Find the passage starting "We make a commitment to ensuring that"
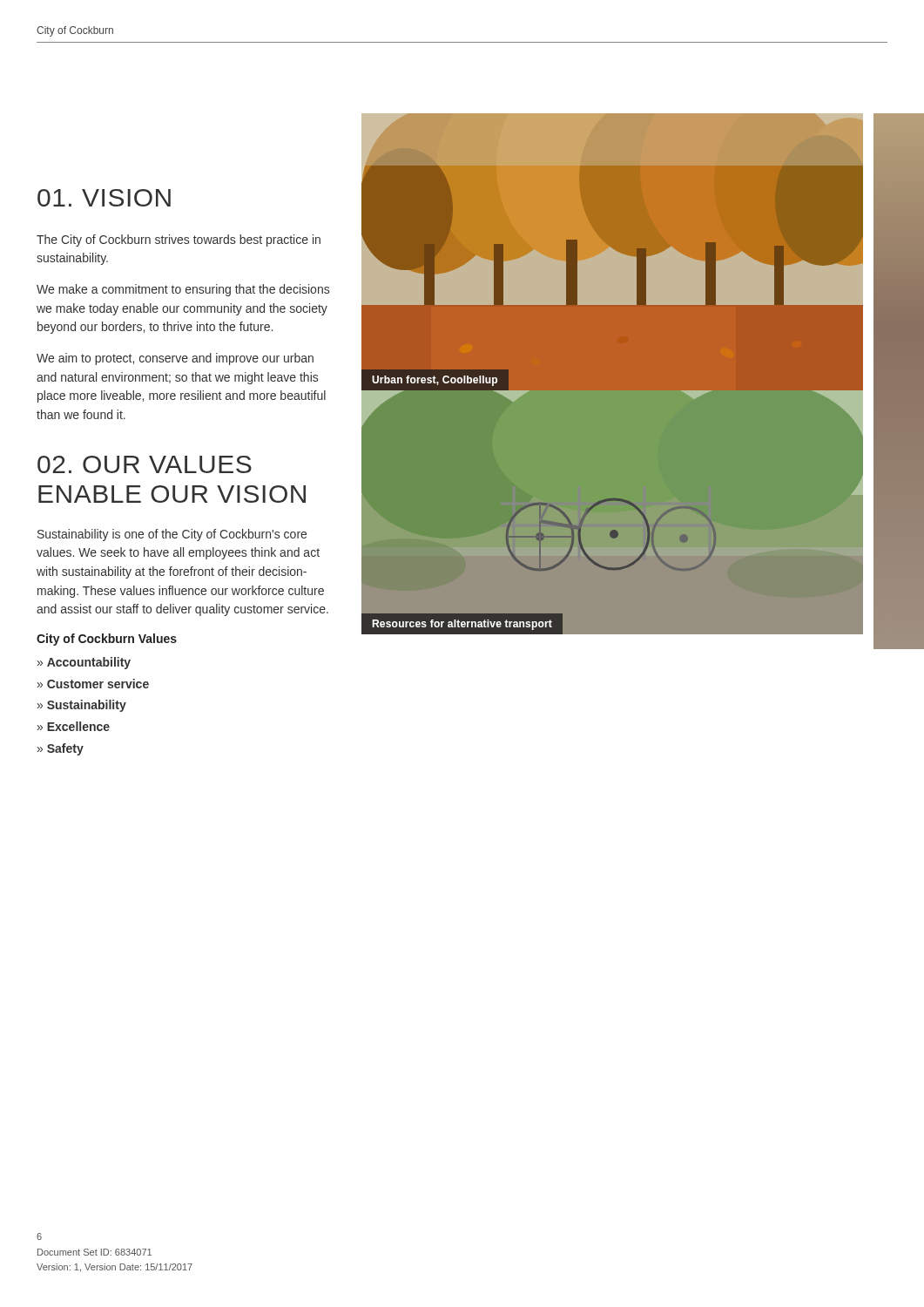 (183, 308)
